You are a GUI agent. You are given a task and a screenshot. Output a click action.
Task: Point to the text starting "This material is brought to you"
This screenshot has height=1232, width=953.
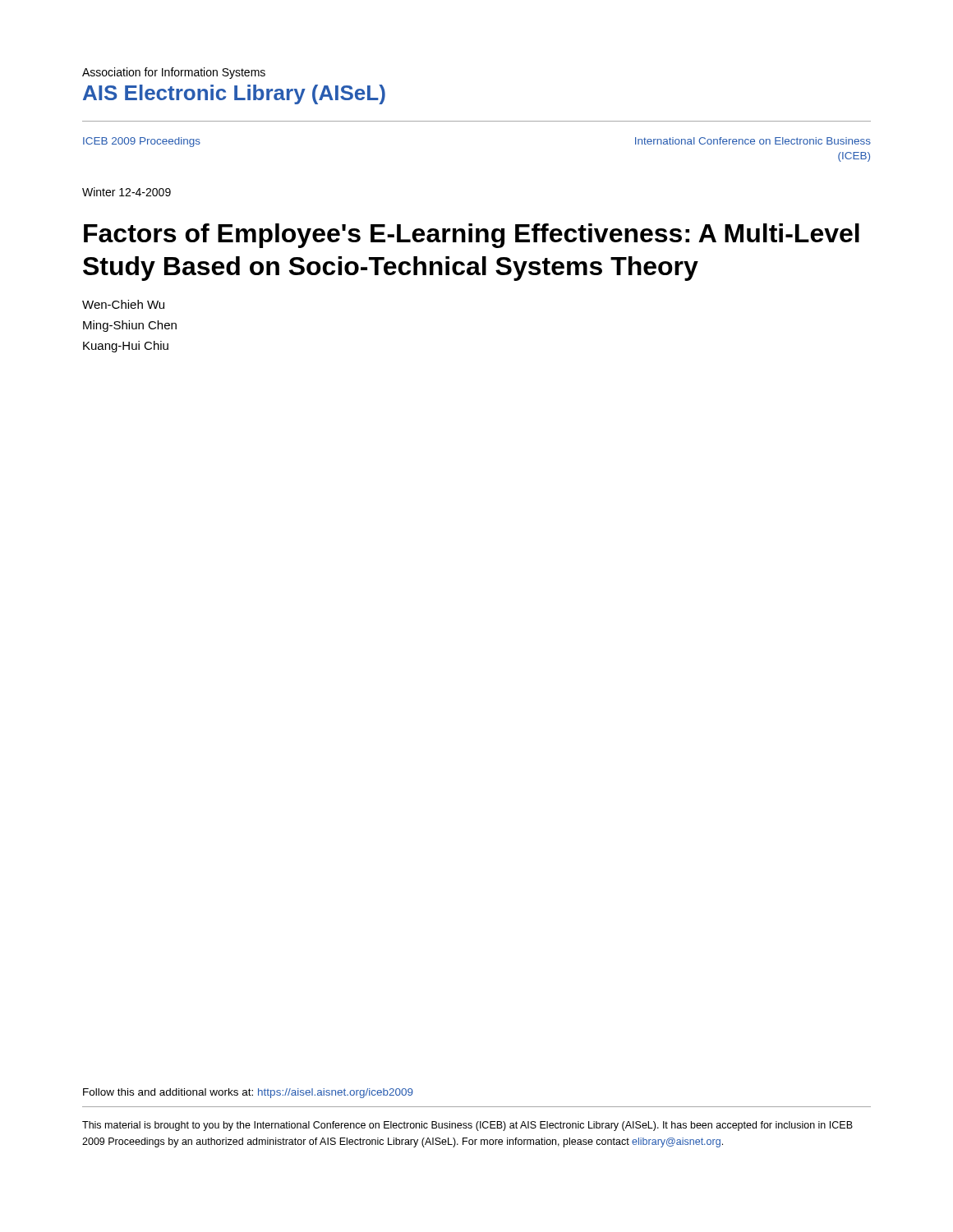467,1133
